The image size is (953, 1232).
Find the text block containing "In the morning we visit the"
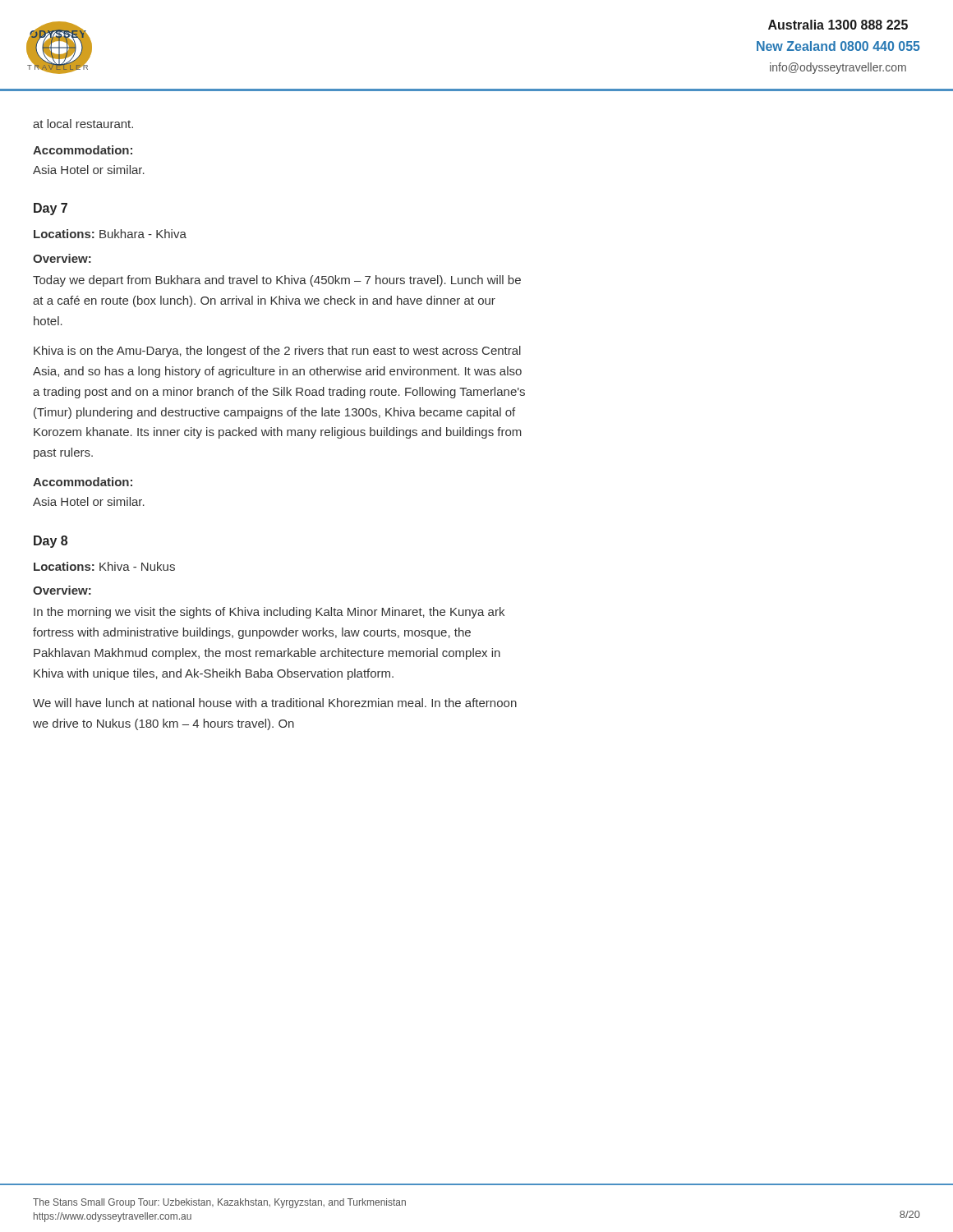click(269, 642)
